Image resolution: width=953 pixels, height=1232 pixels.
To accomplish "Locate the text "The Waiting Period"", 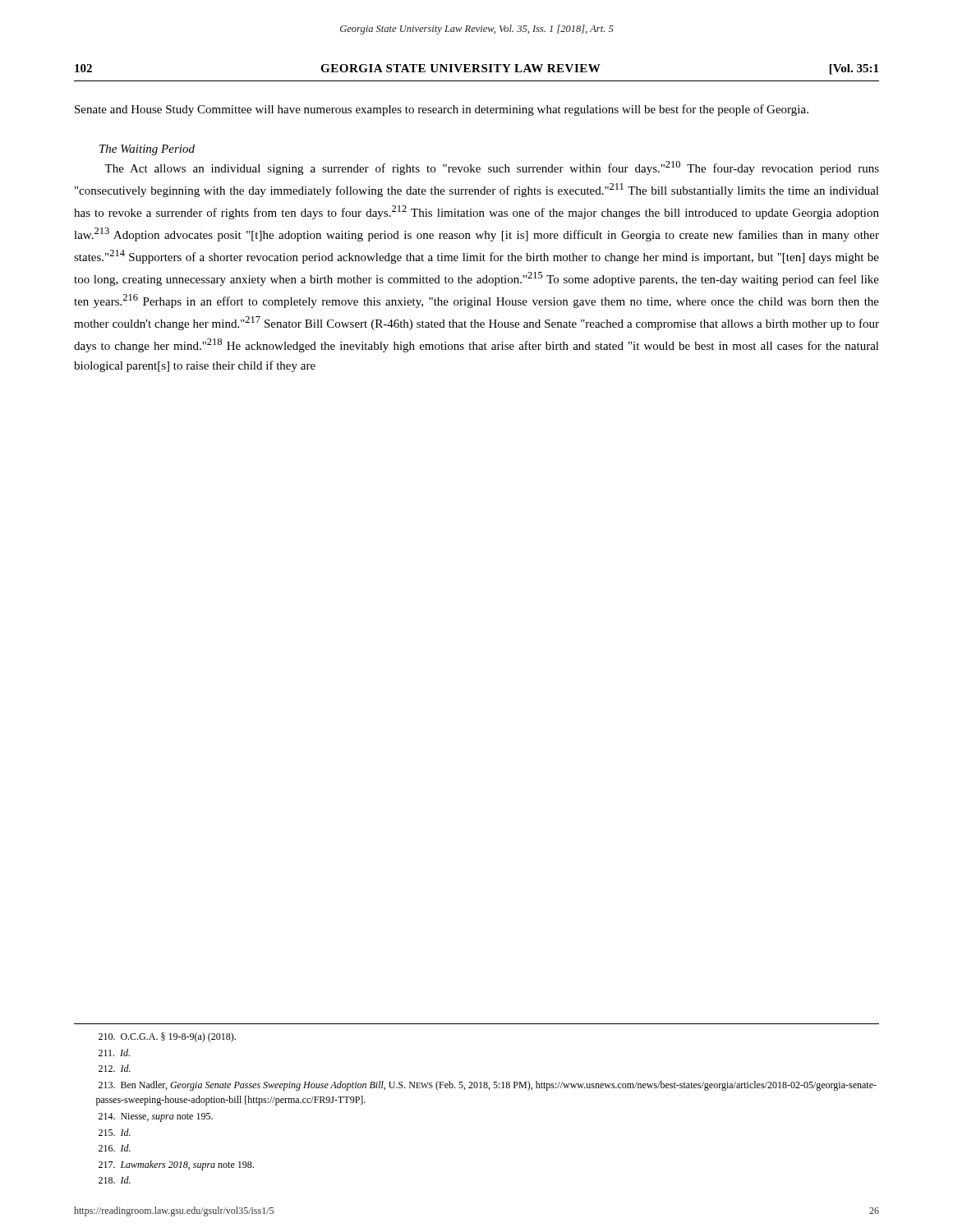I will (147, 149).
